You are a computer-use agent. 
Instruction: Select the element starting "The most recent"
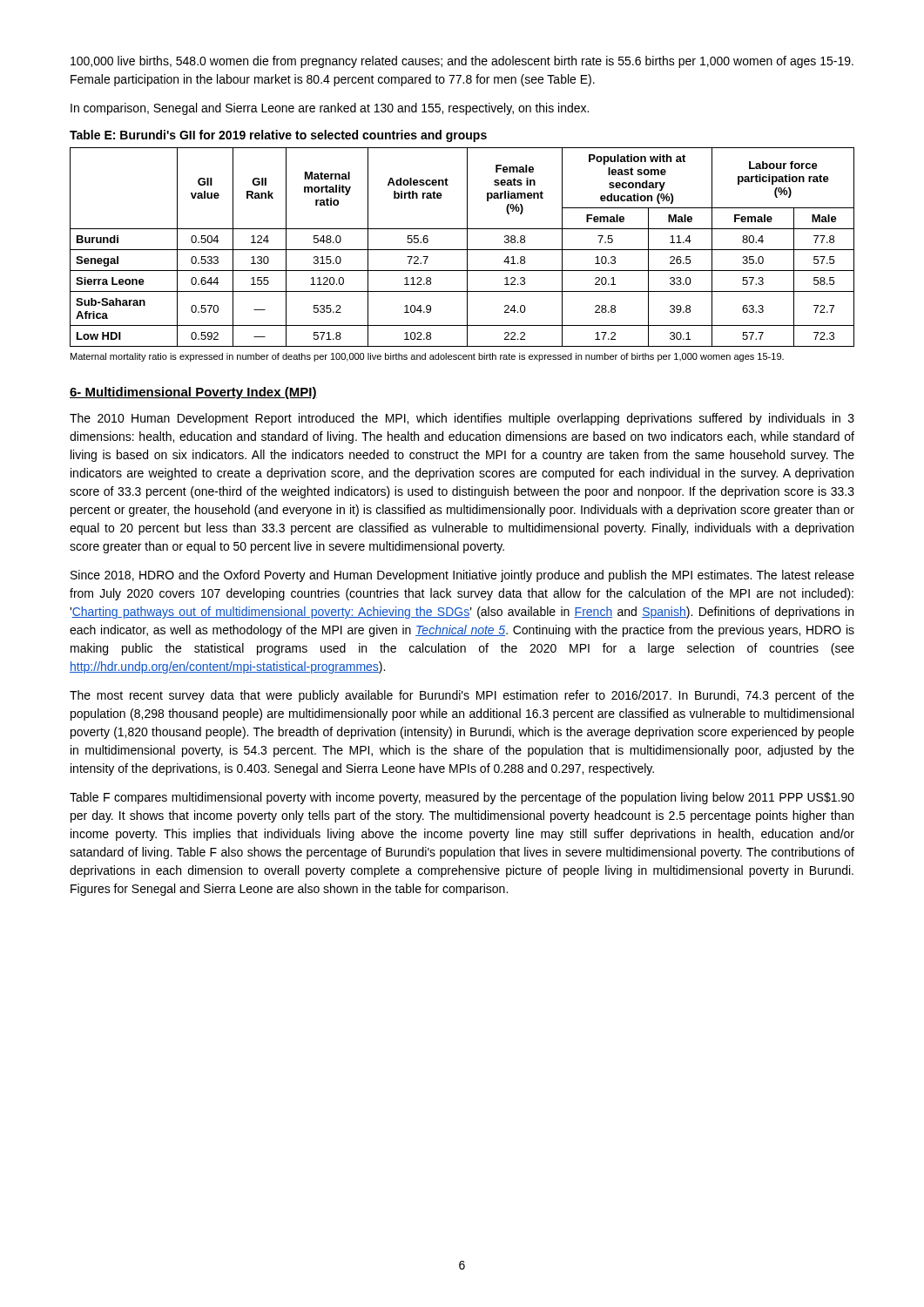462,732
